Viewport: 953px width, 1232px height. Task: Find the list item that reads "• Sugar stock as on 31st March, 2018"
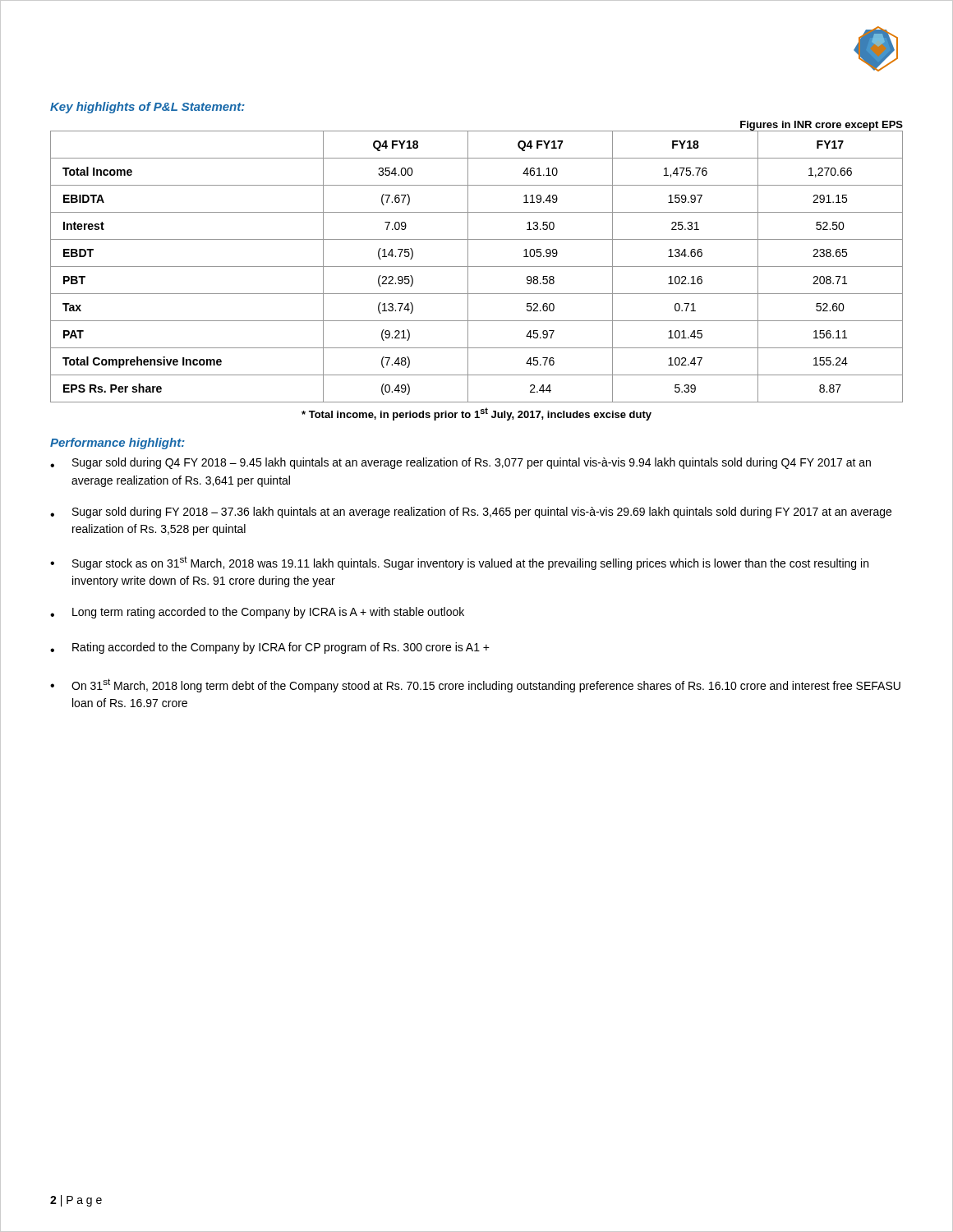click(x=476, y=571)
